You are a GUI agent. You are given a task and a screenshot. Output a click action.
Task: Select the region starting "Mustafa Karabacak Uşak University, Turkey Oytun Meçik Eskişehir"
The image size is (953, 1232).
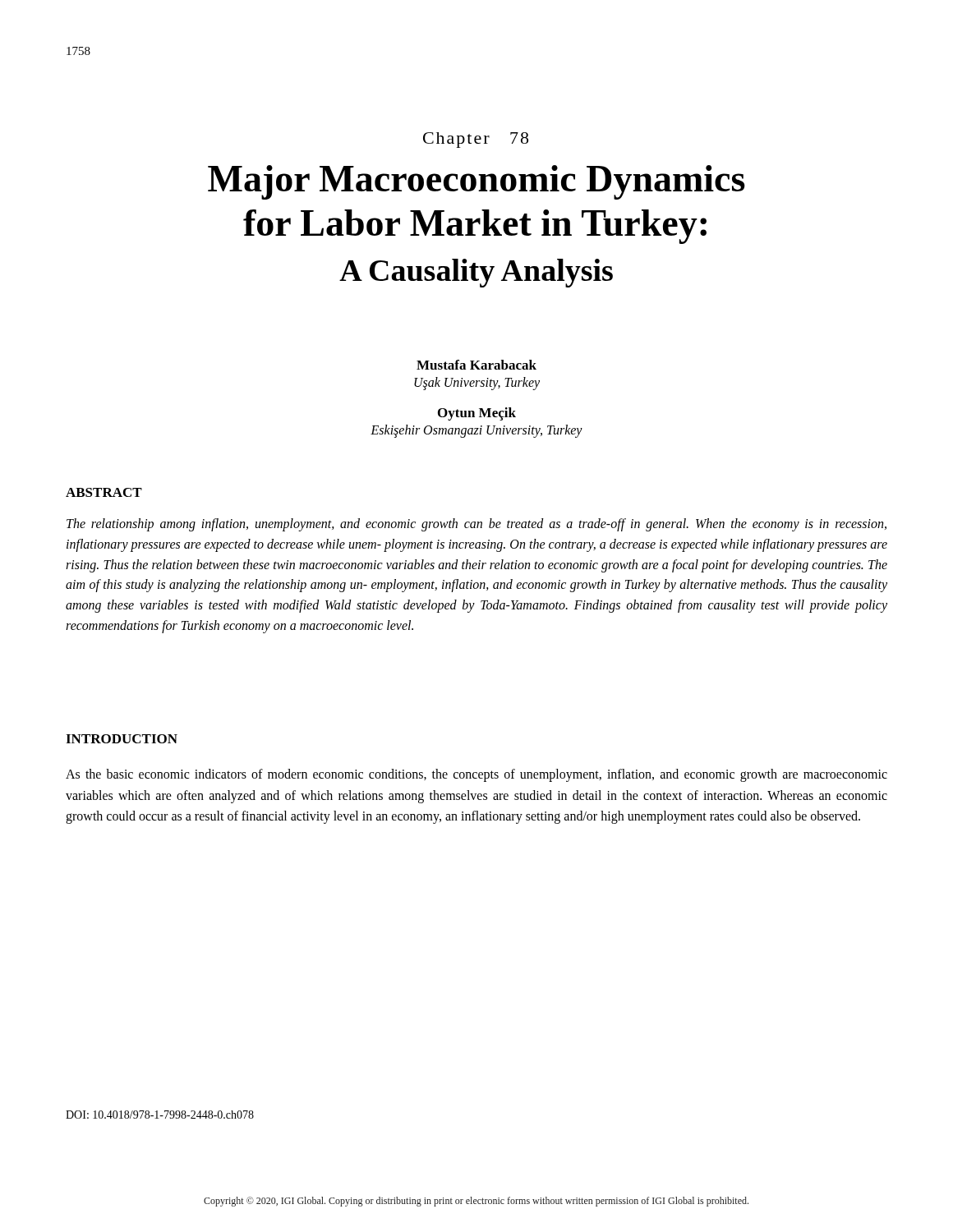(x=476, y=398)
